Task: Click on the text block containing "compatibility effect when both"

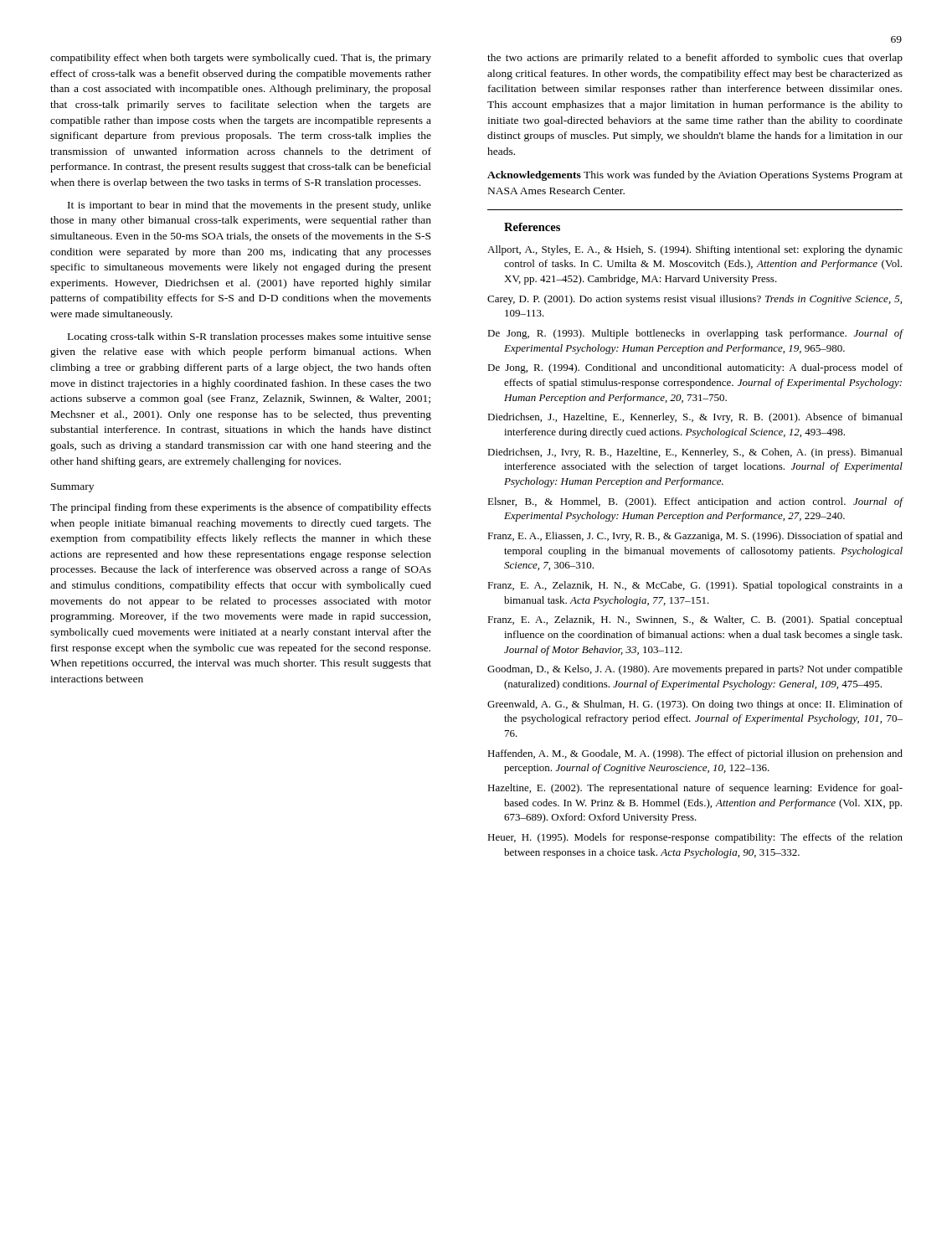Action: click(241, 120)
